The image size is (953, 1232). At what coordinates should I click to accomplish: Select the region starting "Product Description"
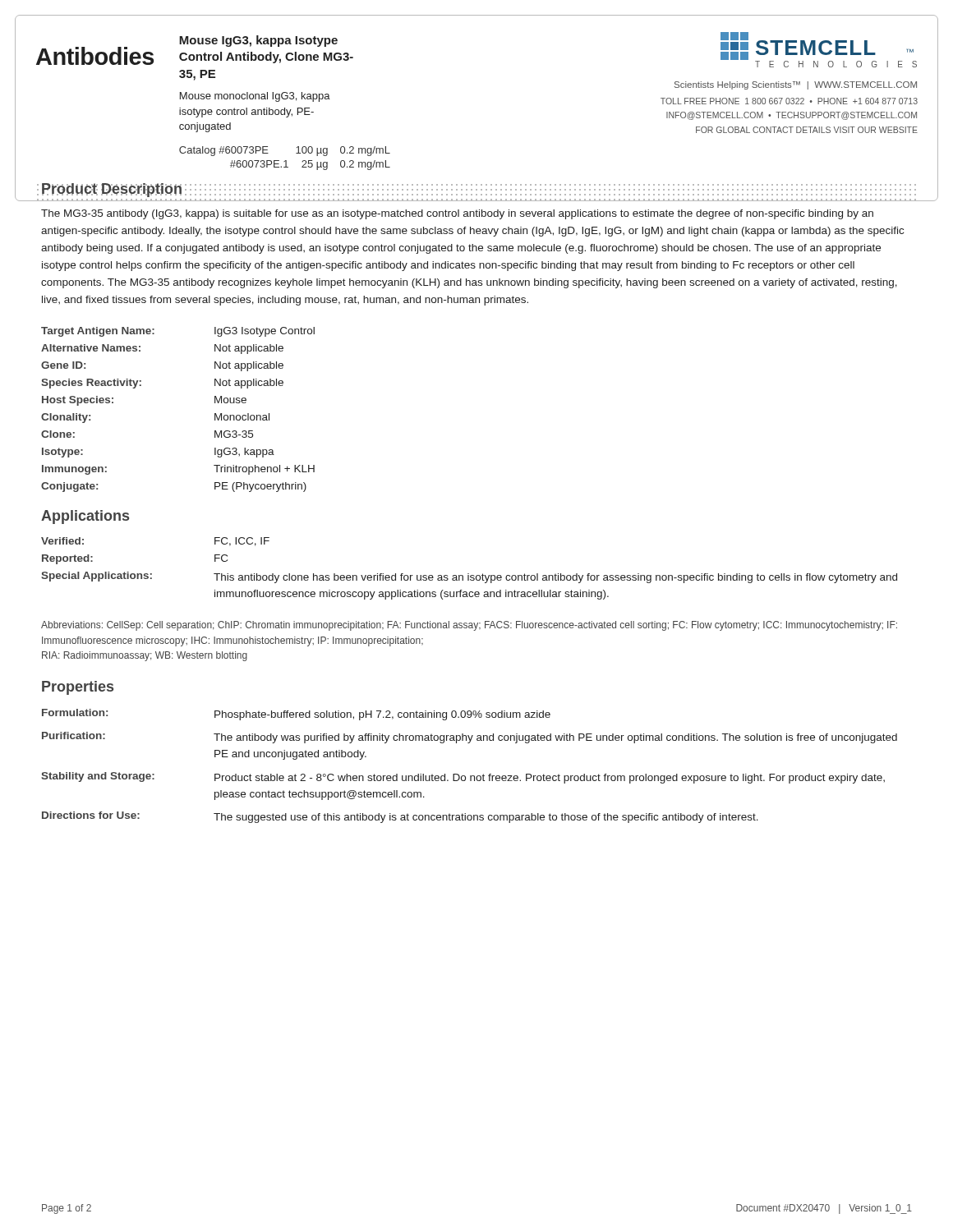[x=112, y=189]
